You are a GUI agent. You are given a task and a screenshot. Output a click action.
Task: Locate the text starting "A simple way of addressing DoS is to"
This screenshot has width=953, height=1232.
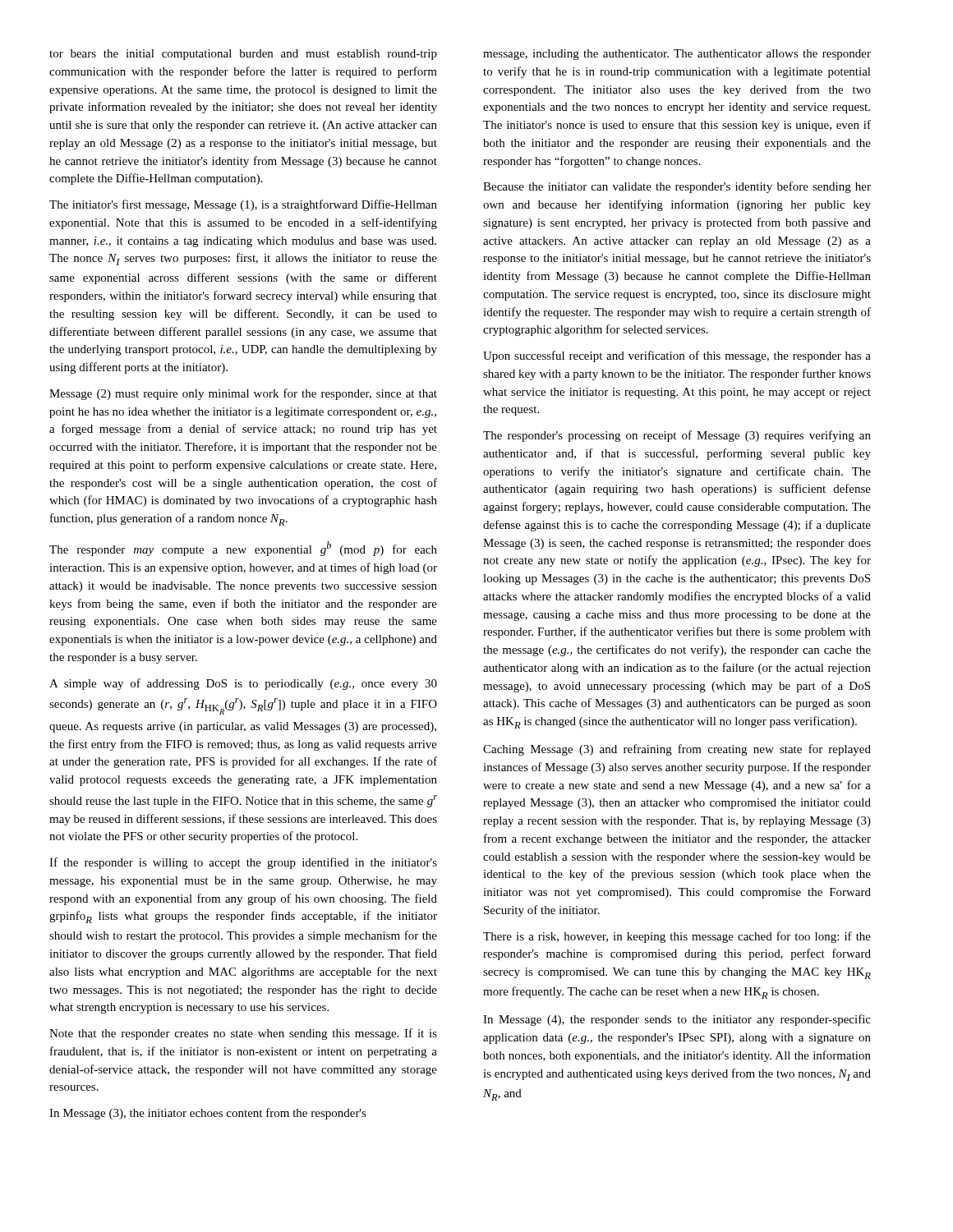[x=243, y=760]
